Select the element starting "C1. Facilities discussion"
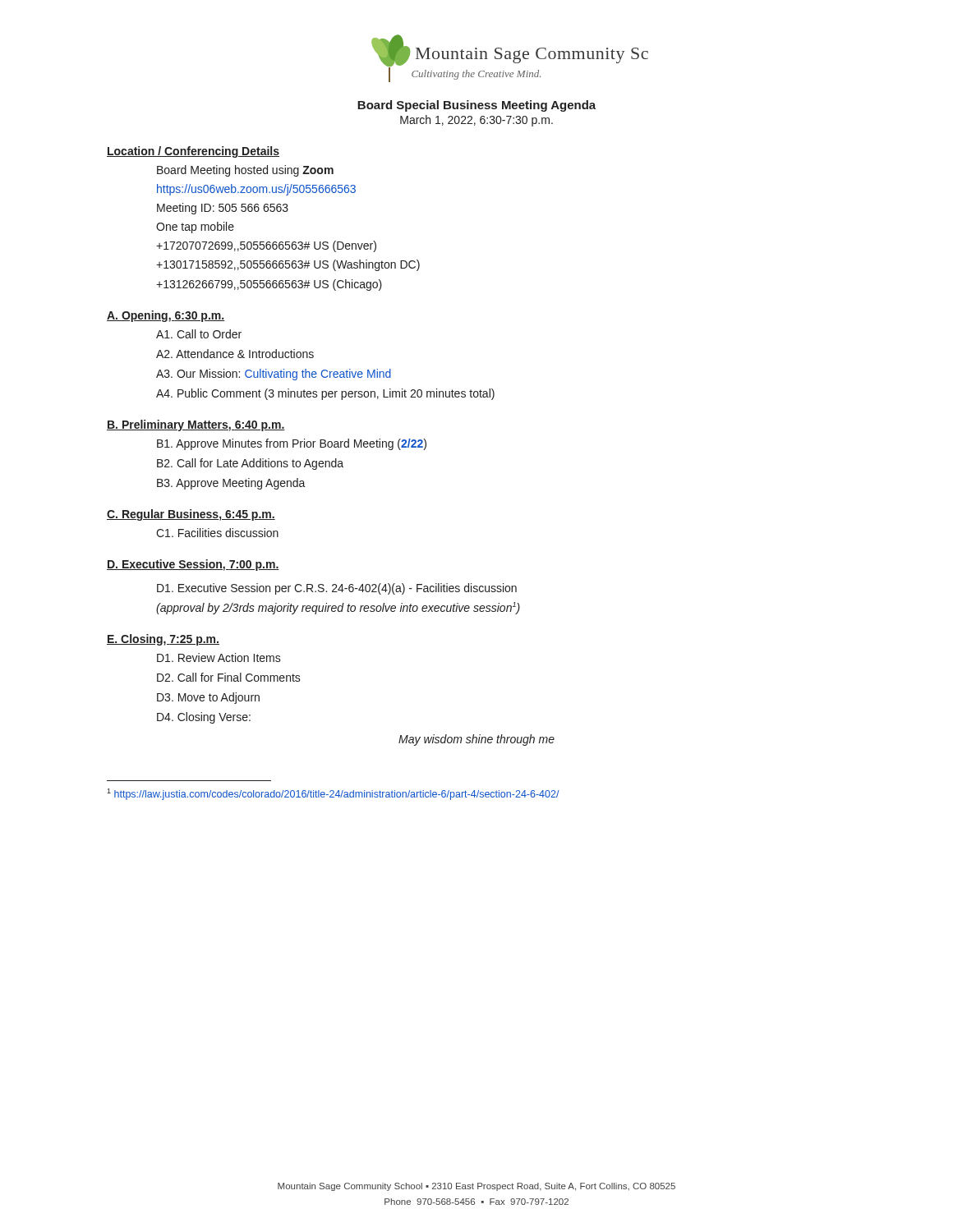Viewport: 953px width, 1232px height. pyautogui.click(x=217, y=533)
